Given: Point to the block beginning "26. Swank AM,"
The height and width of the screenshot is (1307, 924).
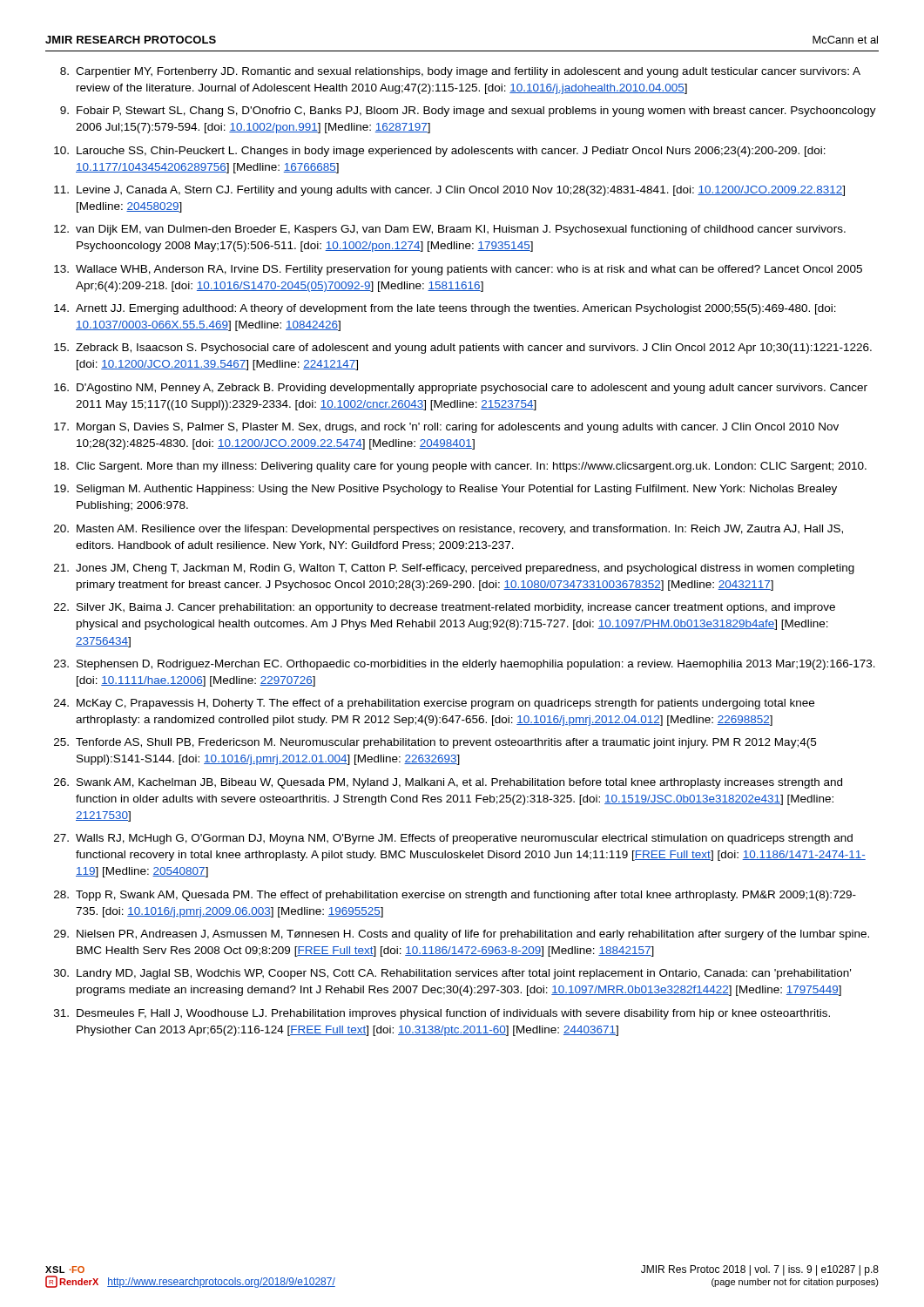Looking at the screenshot, I should (462, 799).
